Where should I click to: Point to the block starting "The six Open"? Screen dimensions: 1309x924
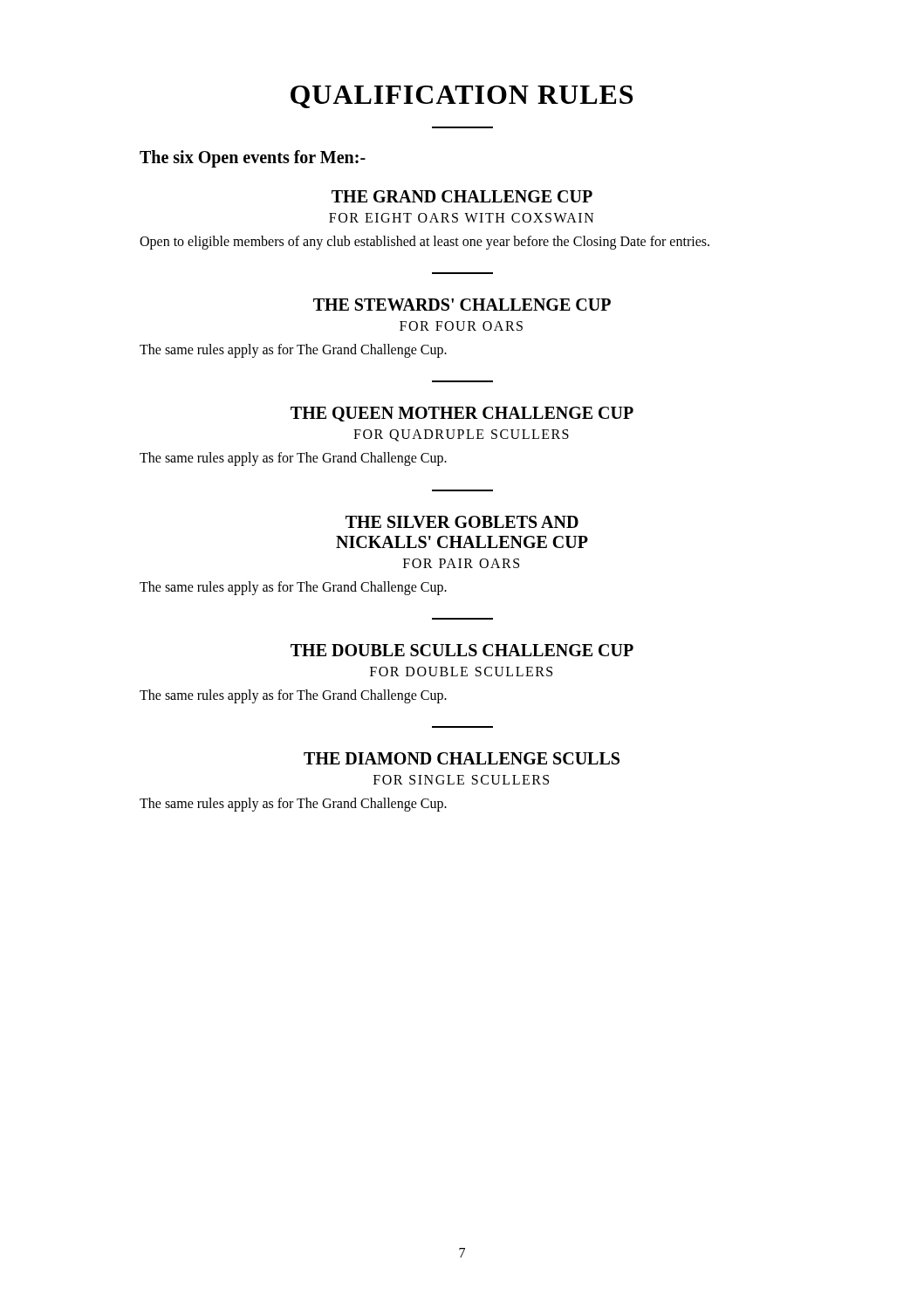tap(253, 157)
